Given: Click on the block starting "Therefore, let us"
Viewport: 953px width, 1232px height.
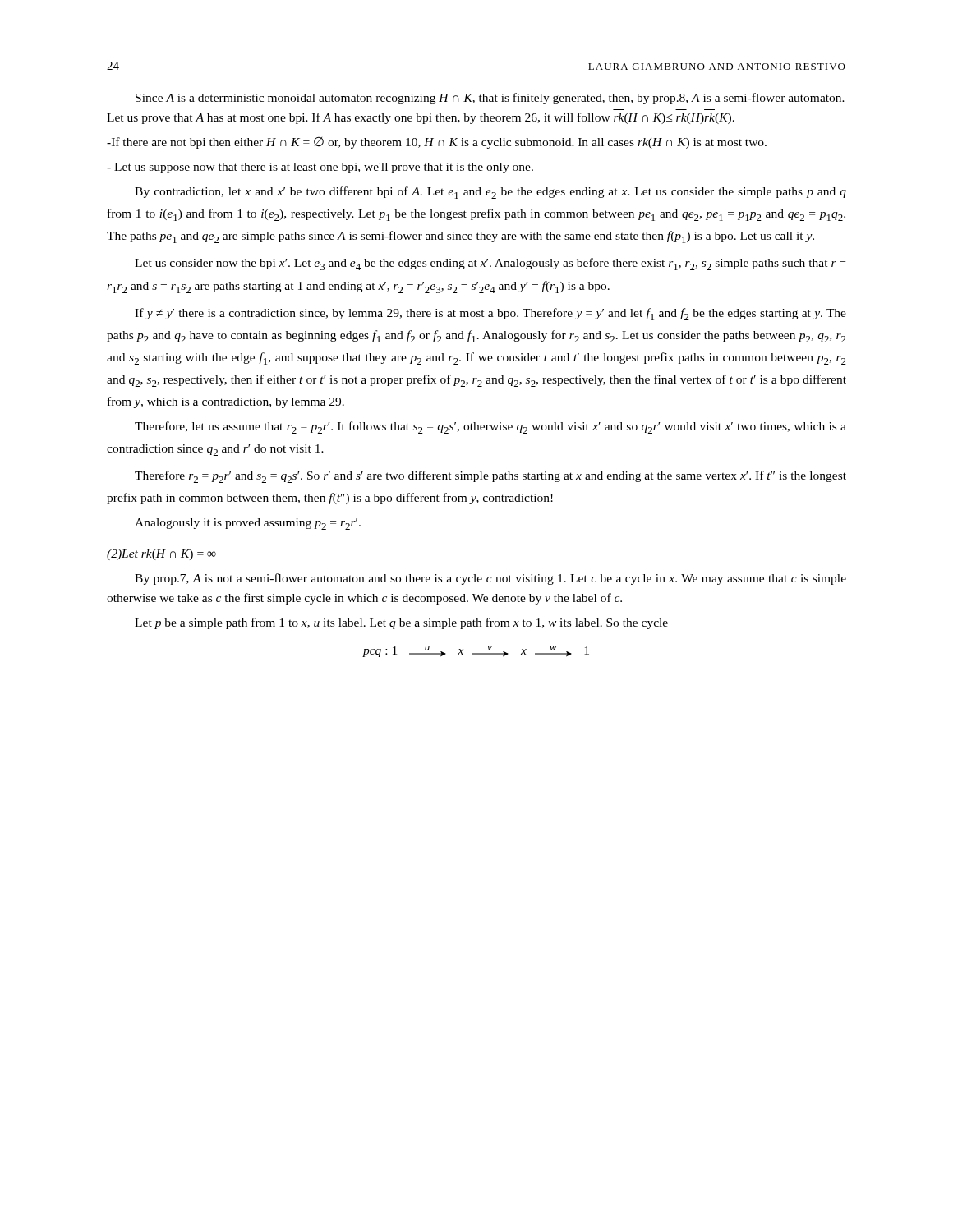Looking at the screenshot, I should point(476,439).
